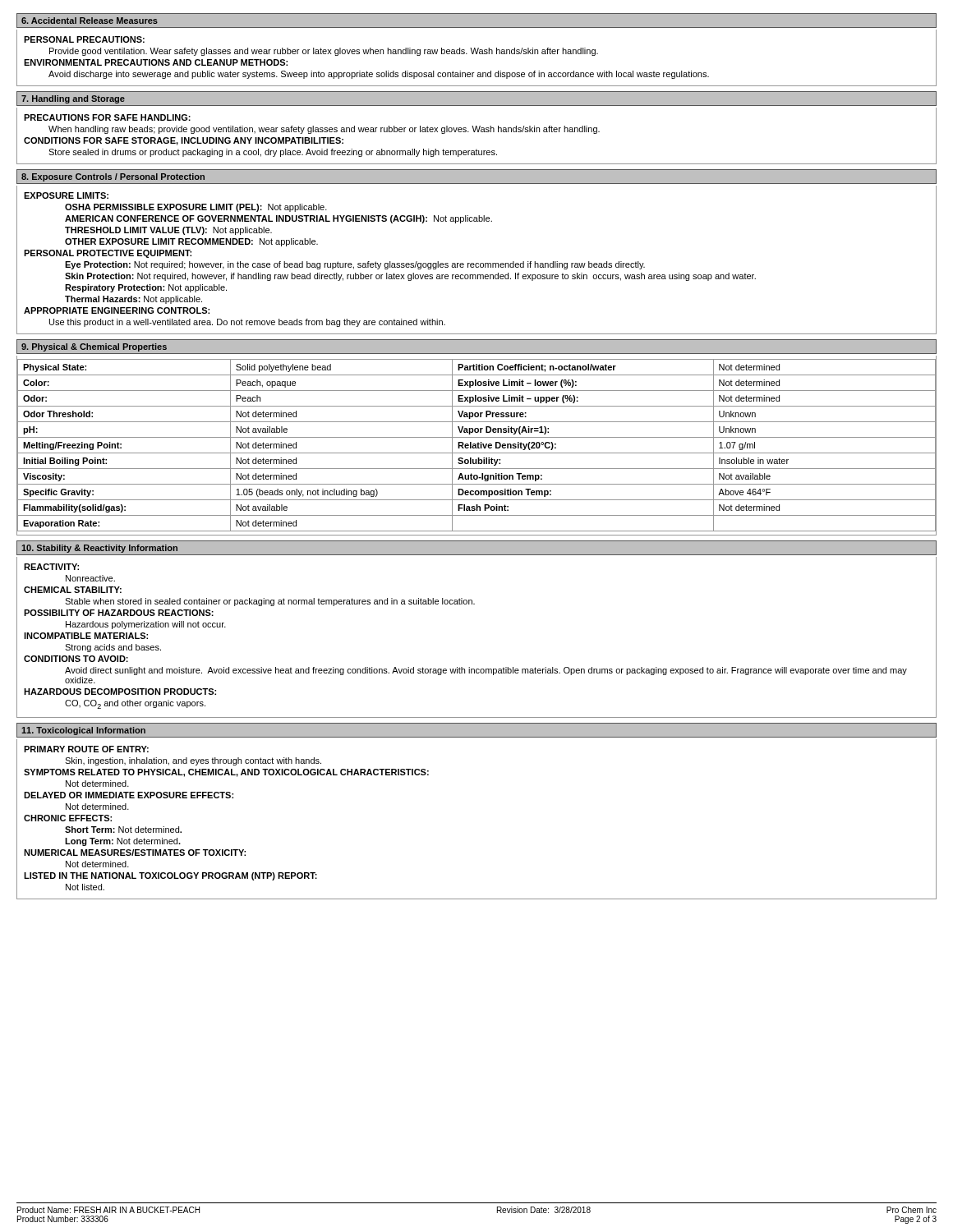Locate the text "10. Stability & Reactivity Information"
The width and height of the screenshot is (953, 1232).
[x=100, y=548]
